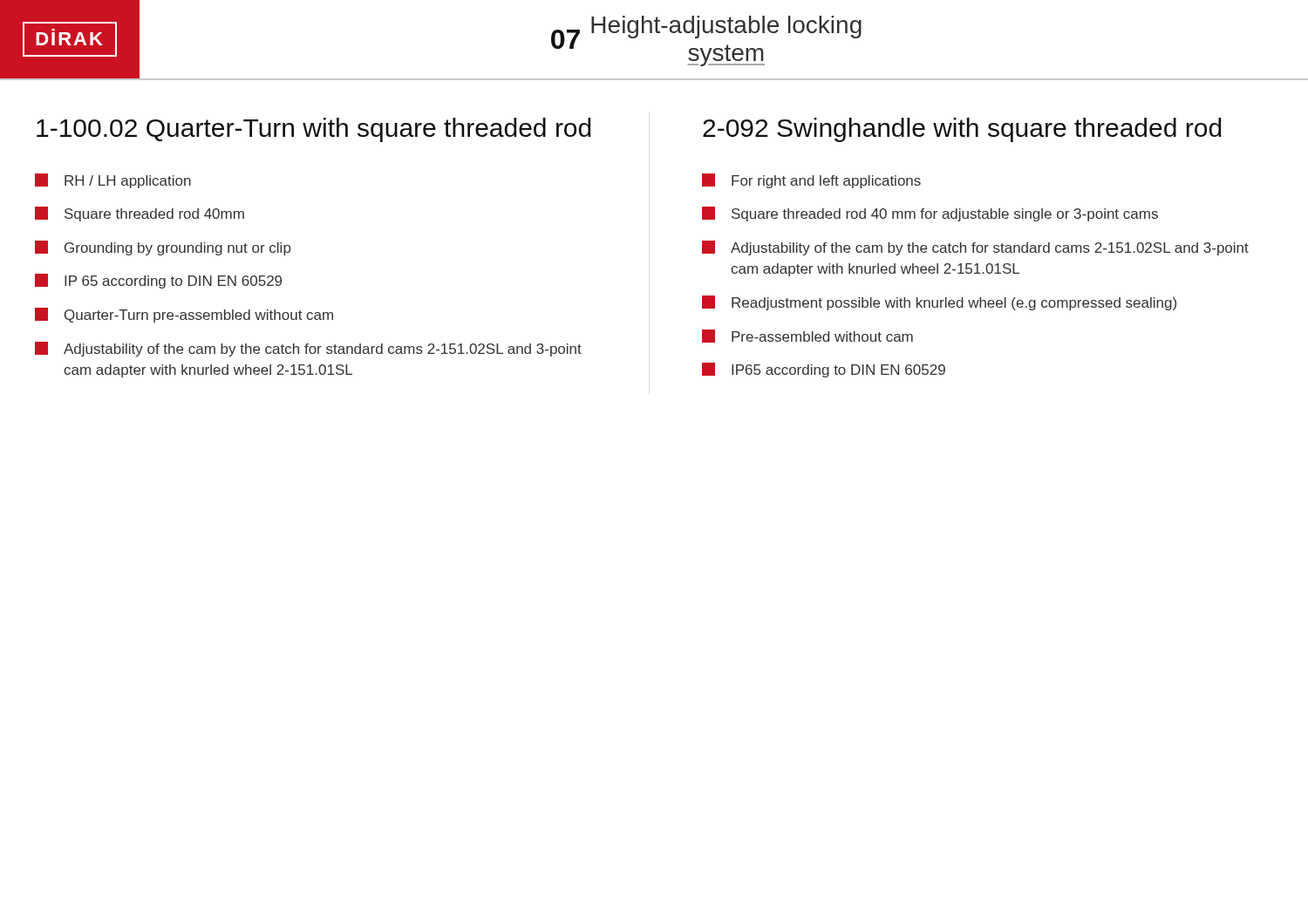Click on the block starting "For right and"
This screenshot has height=924, width=1308.
click(812, 181)
